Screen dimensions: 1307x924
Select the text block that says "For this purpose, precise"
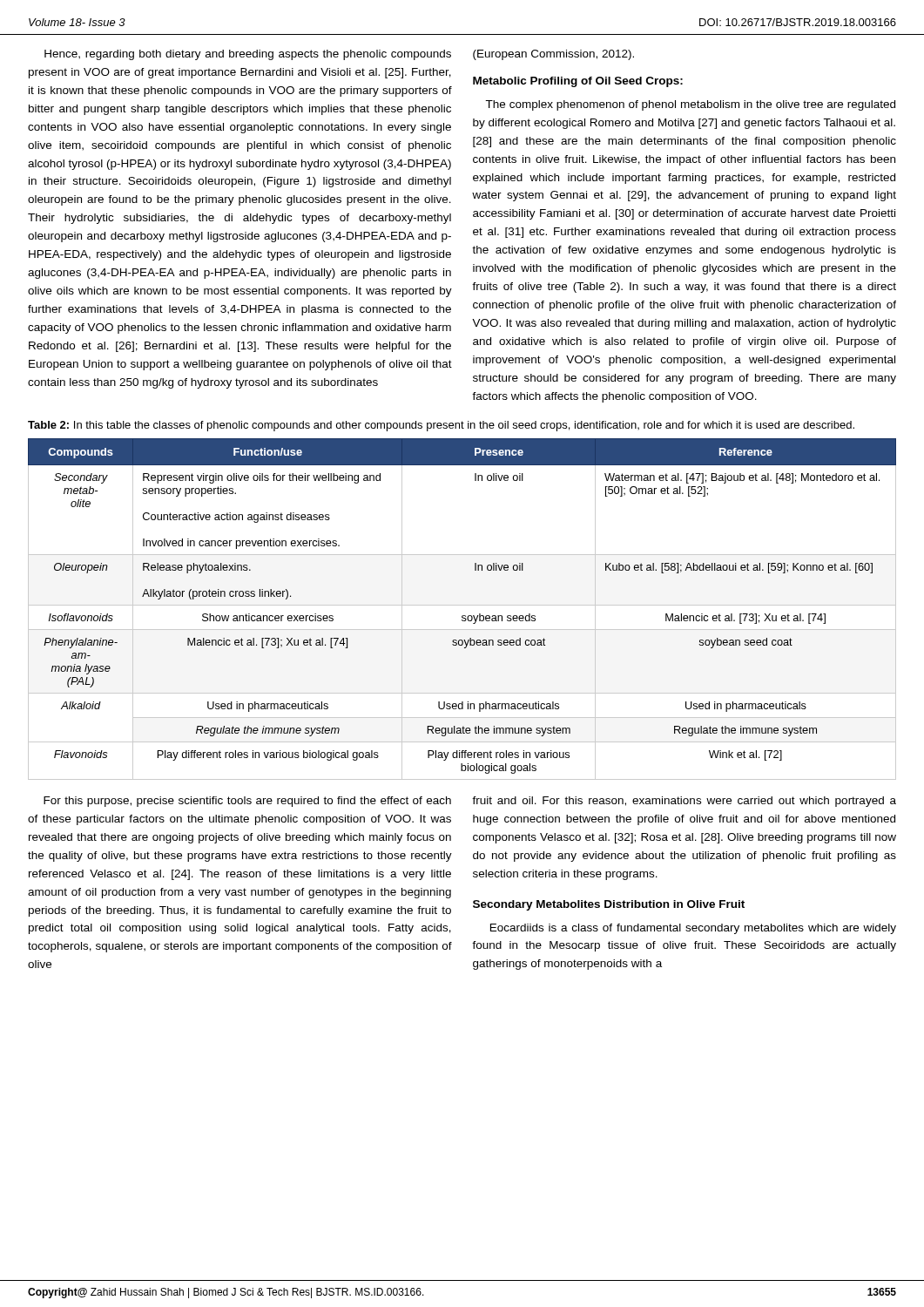pyautogui.click(x=240, y=882)
